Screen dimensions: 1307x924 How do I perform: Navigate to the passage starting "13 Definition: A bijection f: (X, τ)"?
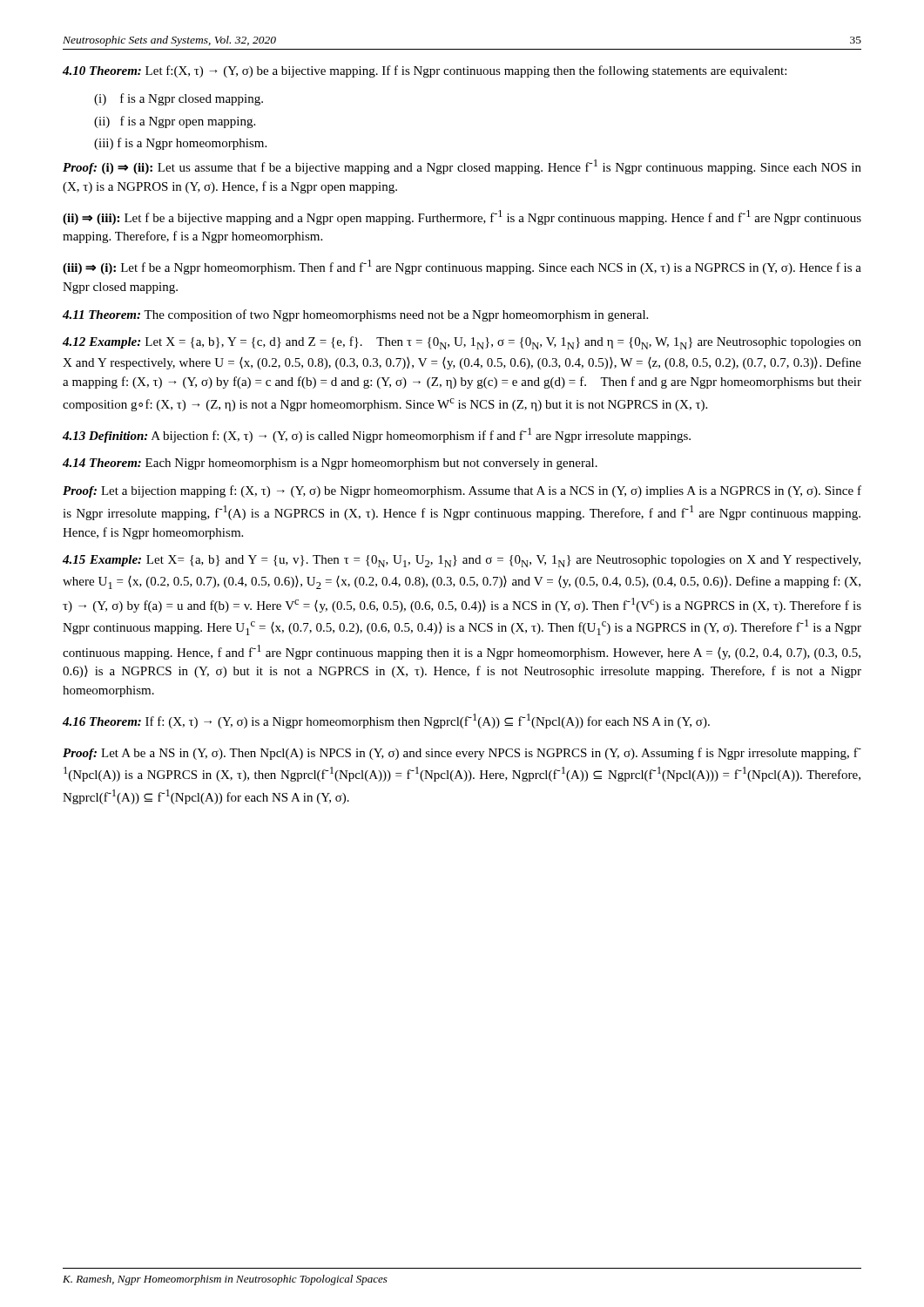377,434
